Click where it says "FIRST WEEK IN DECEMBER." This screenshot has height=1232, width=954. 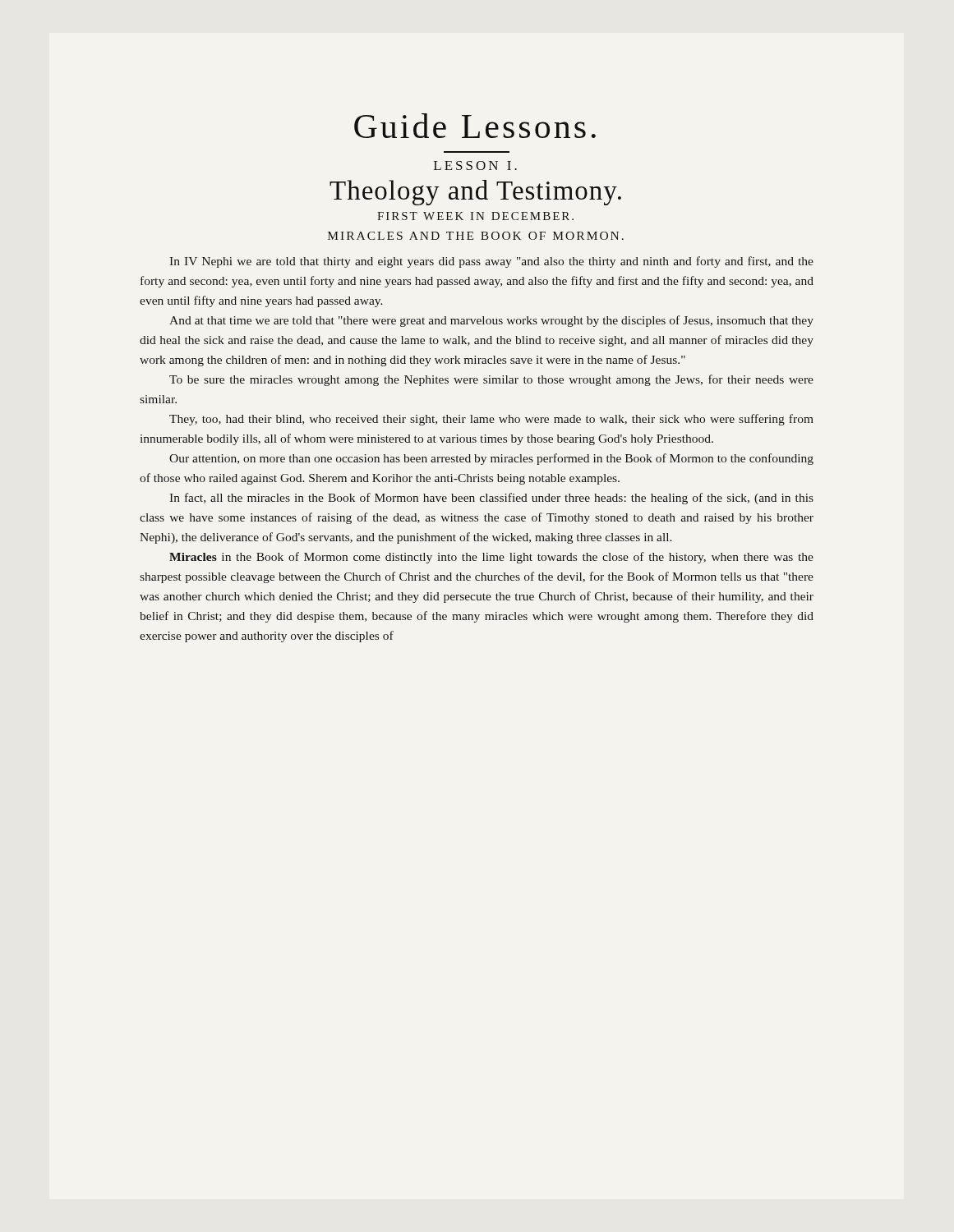(477, 216)
